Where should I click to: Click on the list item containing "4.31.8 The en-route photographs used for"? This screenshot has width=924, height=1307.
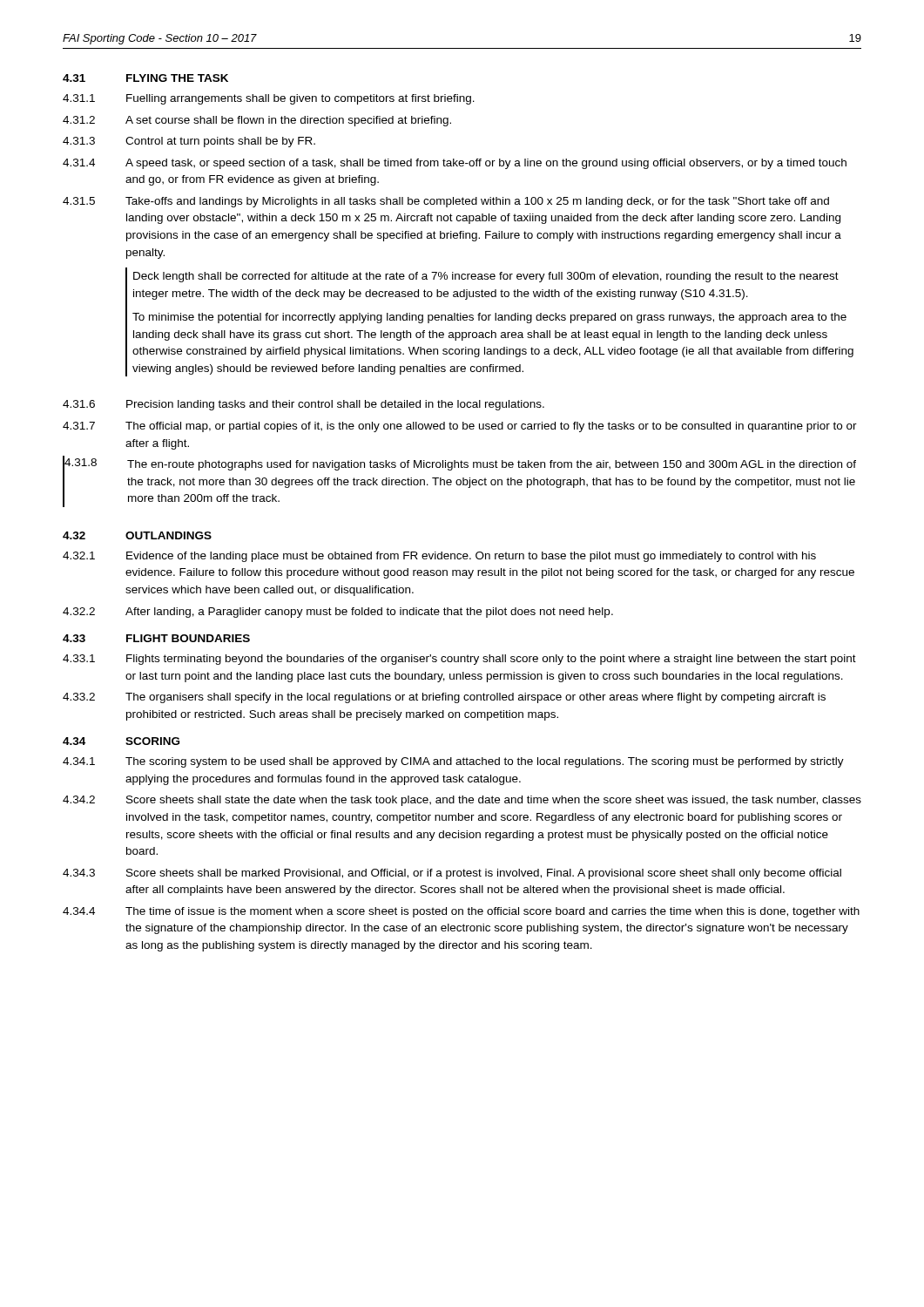[463, 481]
